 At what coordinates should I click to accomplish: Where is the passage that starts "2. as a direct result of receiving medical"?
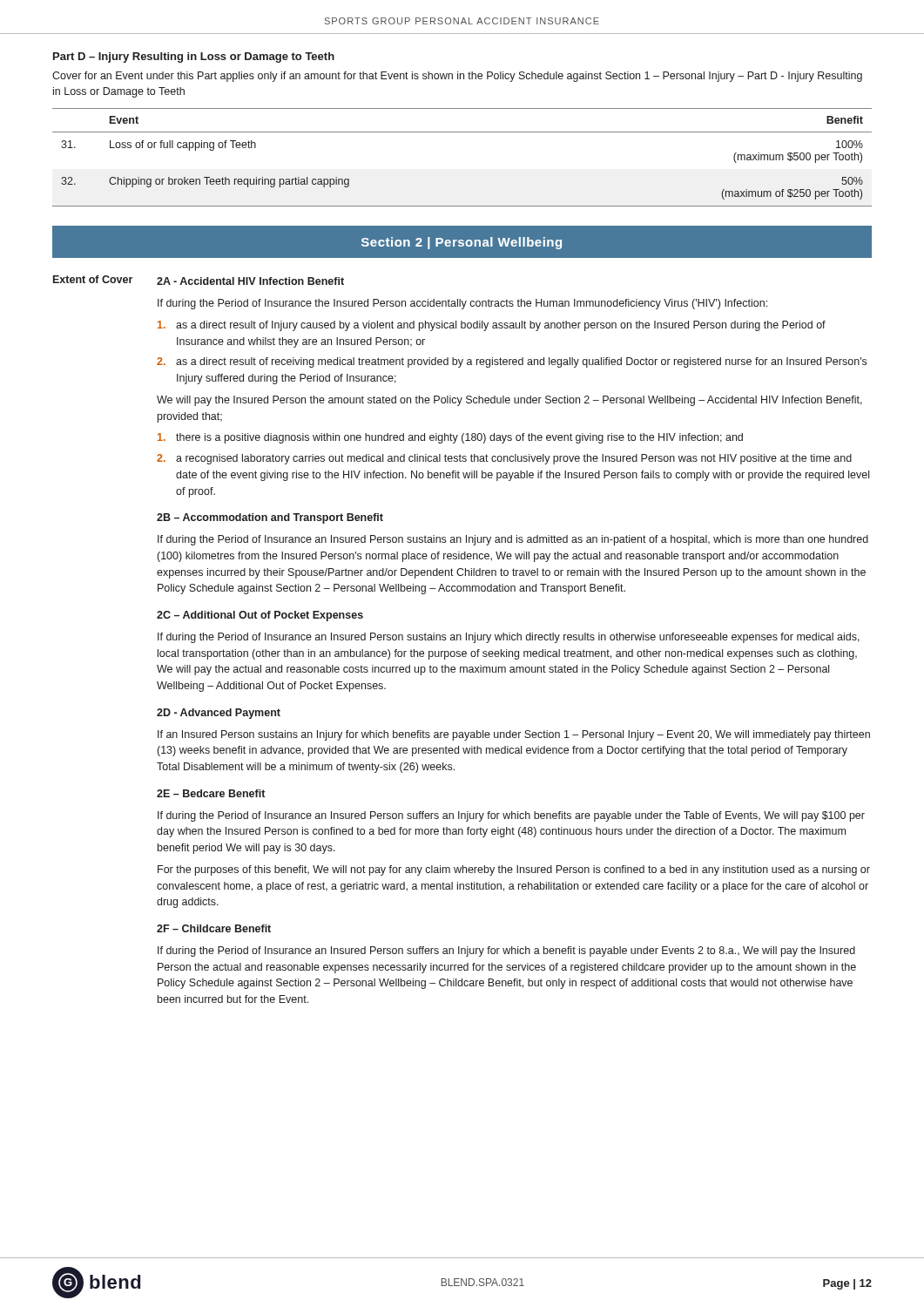pos(514,370)
